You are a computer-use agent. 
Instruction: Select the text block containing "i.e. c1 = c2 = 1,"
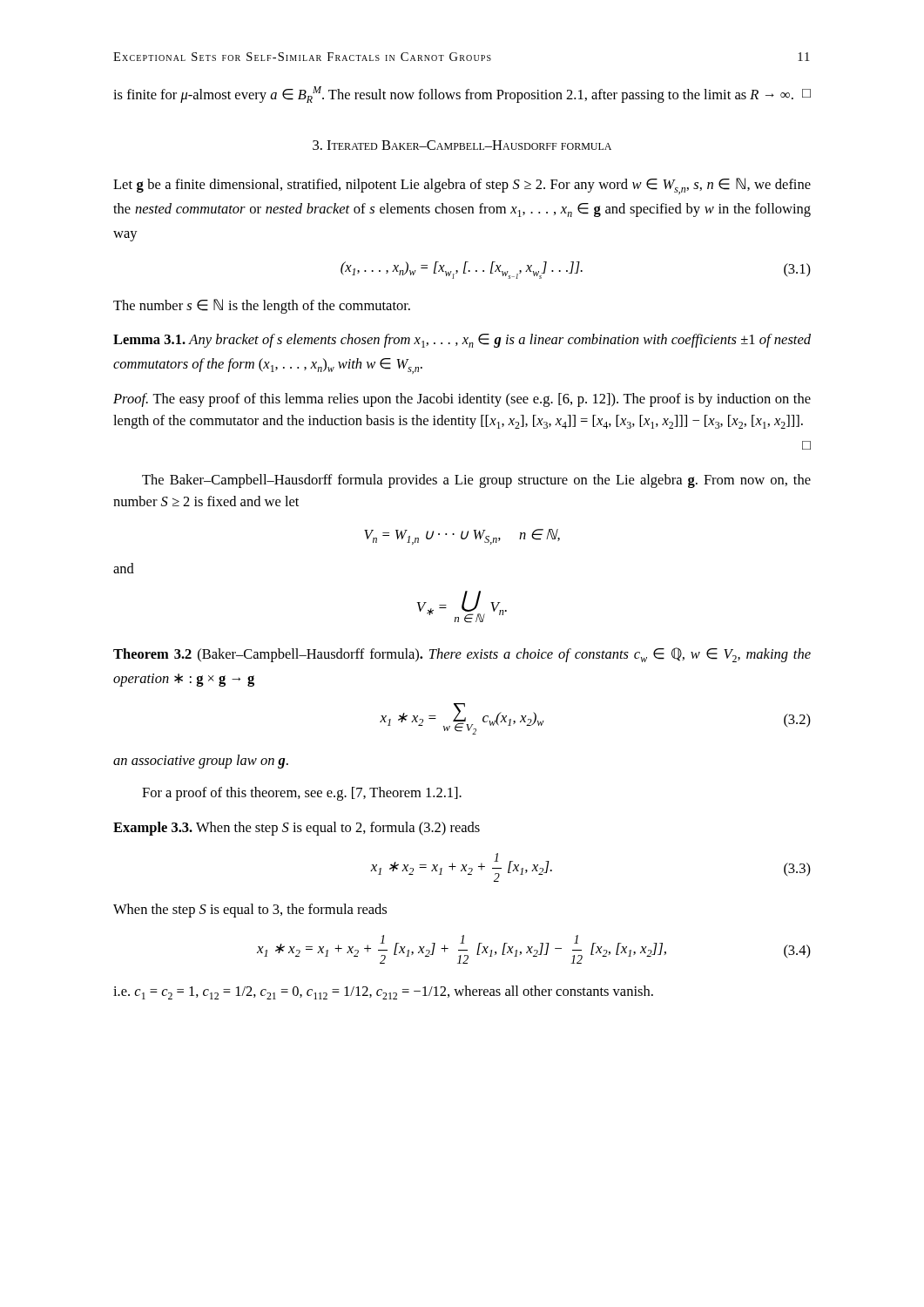pyautogui.click(x=384, y=992)
